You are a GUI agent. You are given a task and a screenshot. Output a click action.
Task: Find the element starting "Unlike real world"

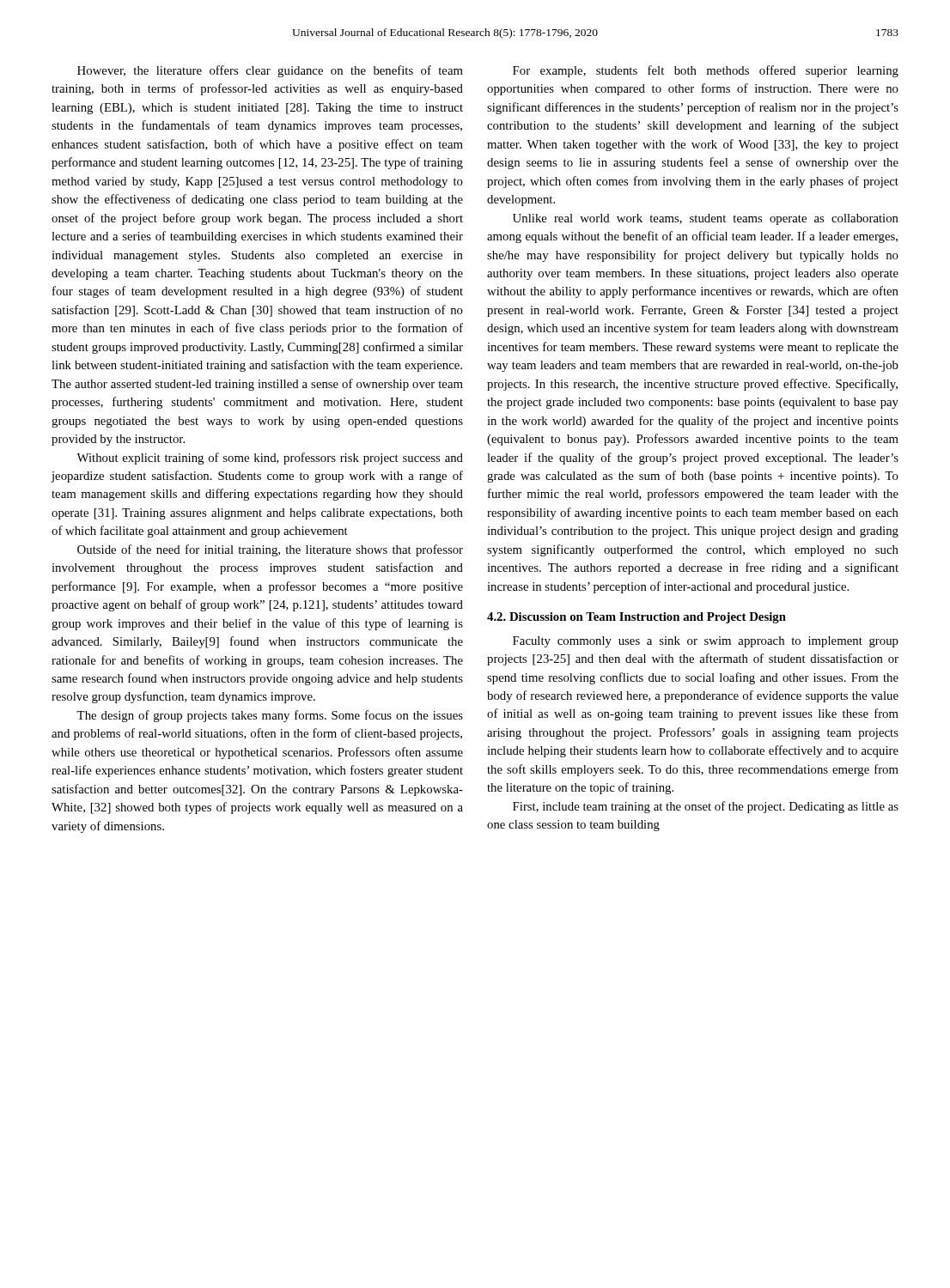click(693, 403)
